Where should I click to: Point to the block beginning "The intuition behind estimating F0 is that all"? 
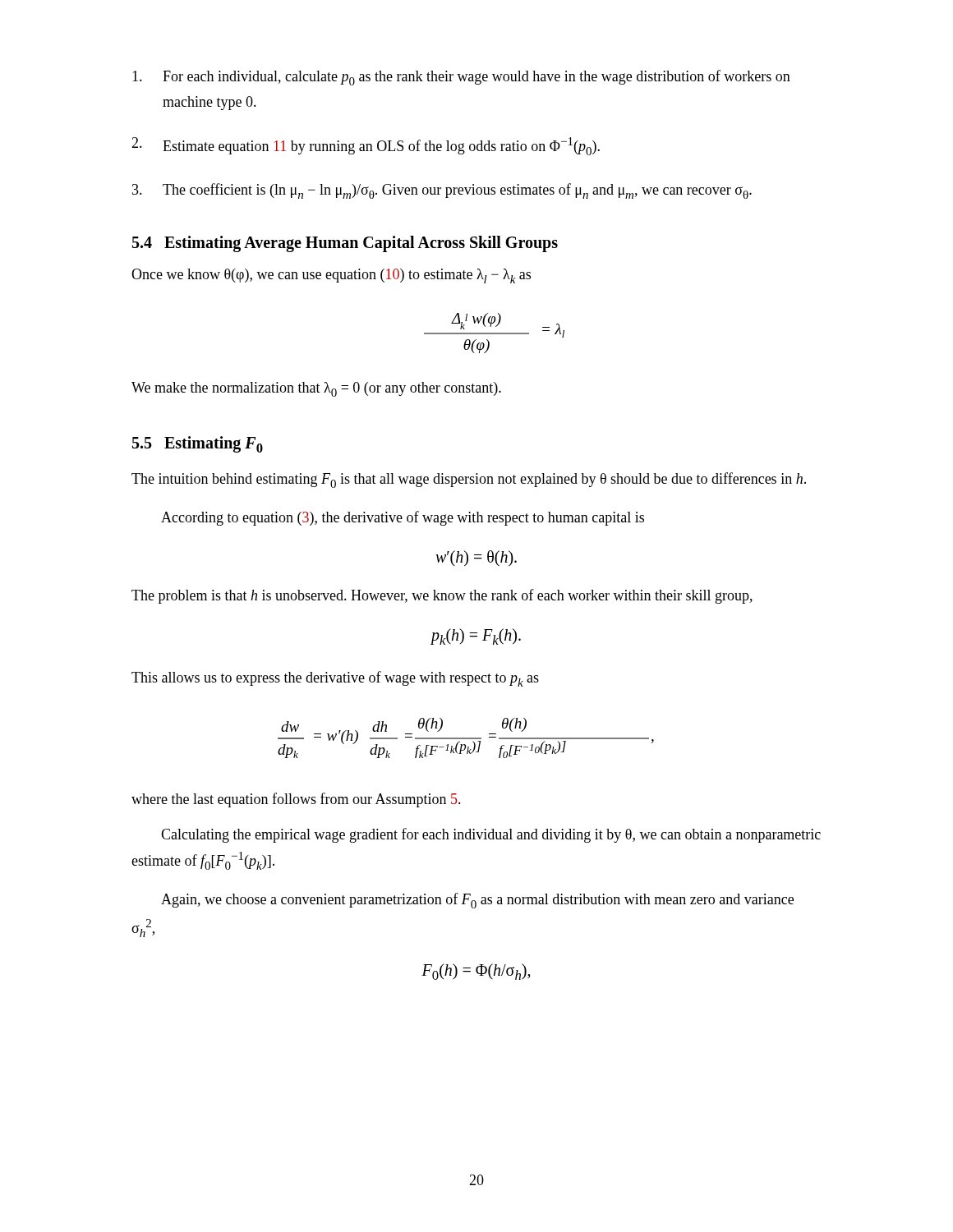tap(469, 480)
